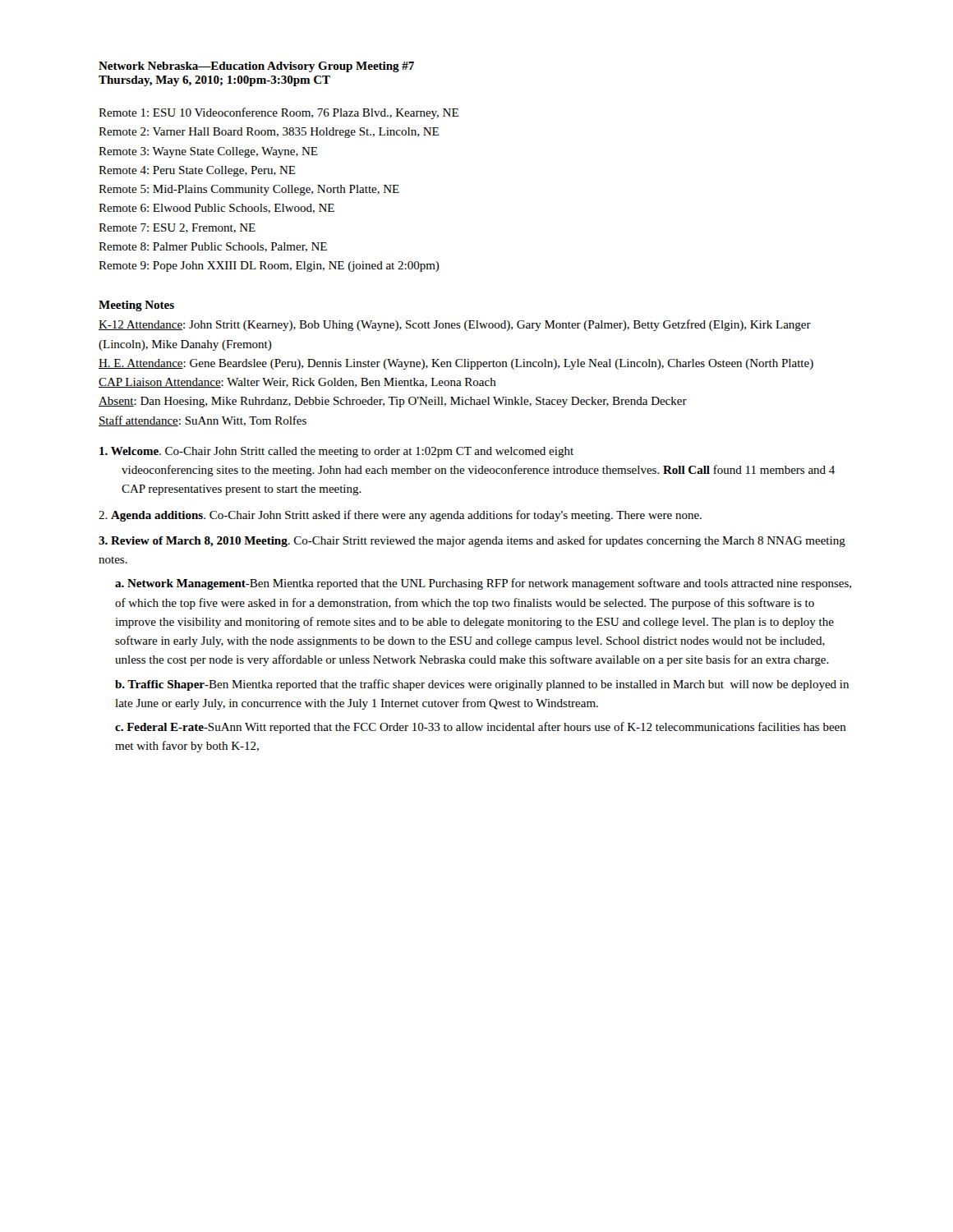Click on the block starting "Remote 3: Wayne State College, Wayne,"
The image size is (953, 1232).
click(x=208, y=151)
